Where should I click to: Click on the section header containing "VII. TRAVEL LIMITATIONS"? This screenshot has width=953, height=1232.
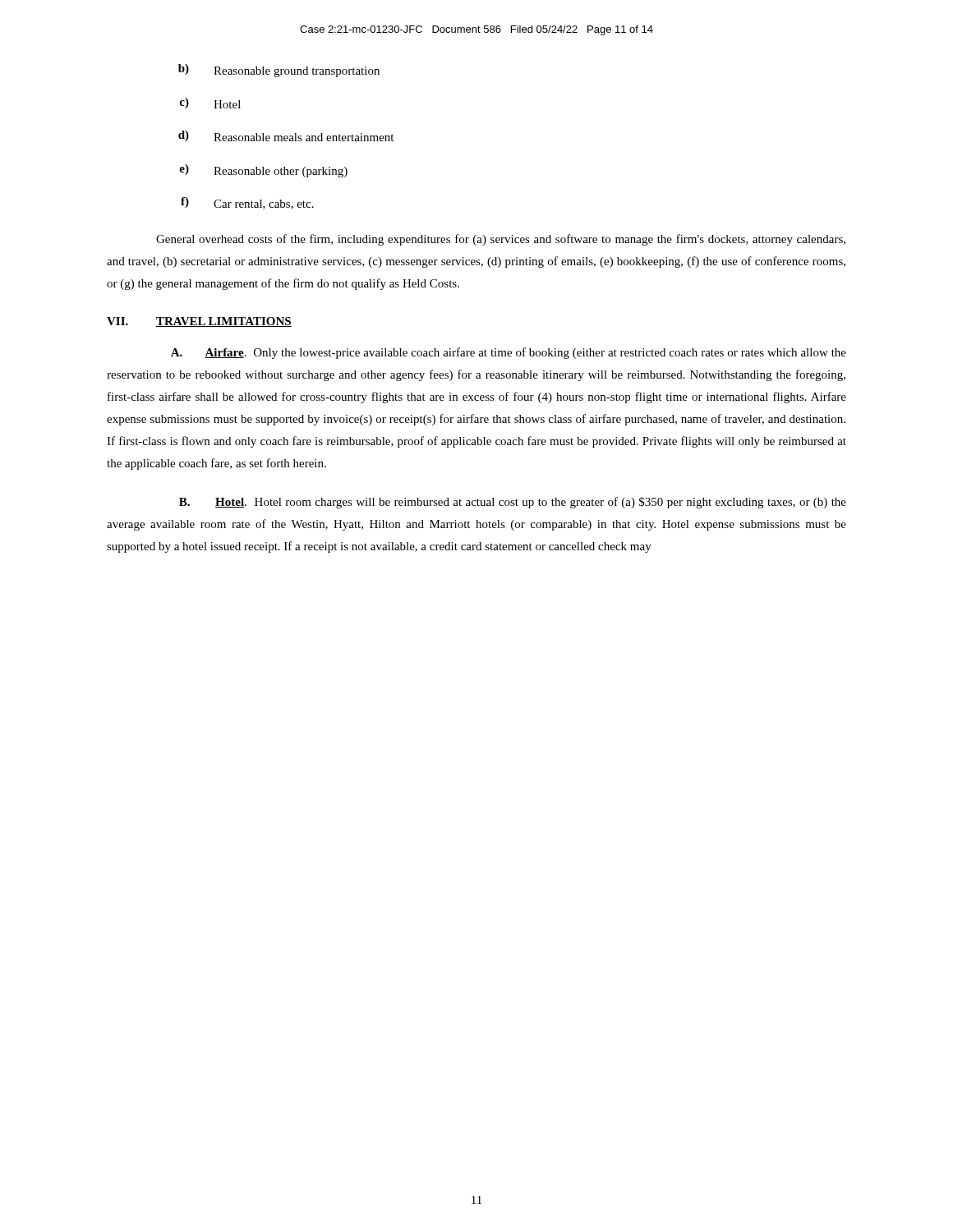199,321
